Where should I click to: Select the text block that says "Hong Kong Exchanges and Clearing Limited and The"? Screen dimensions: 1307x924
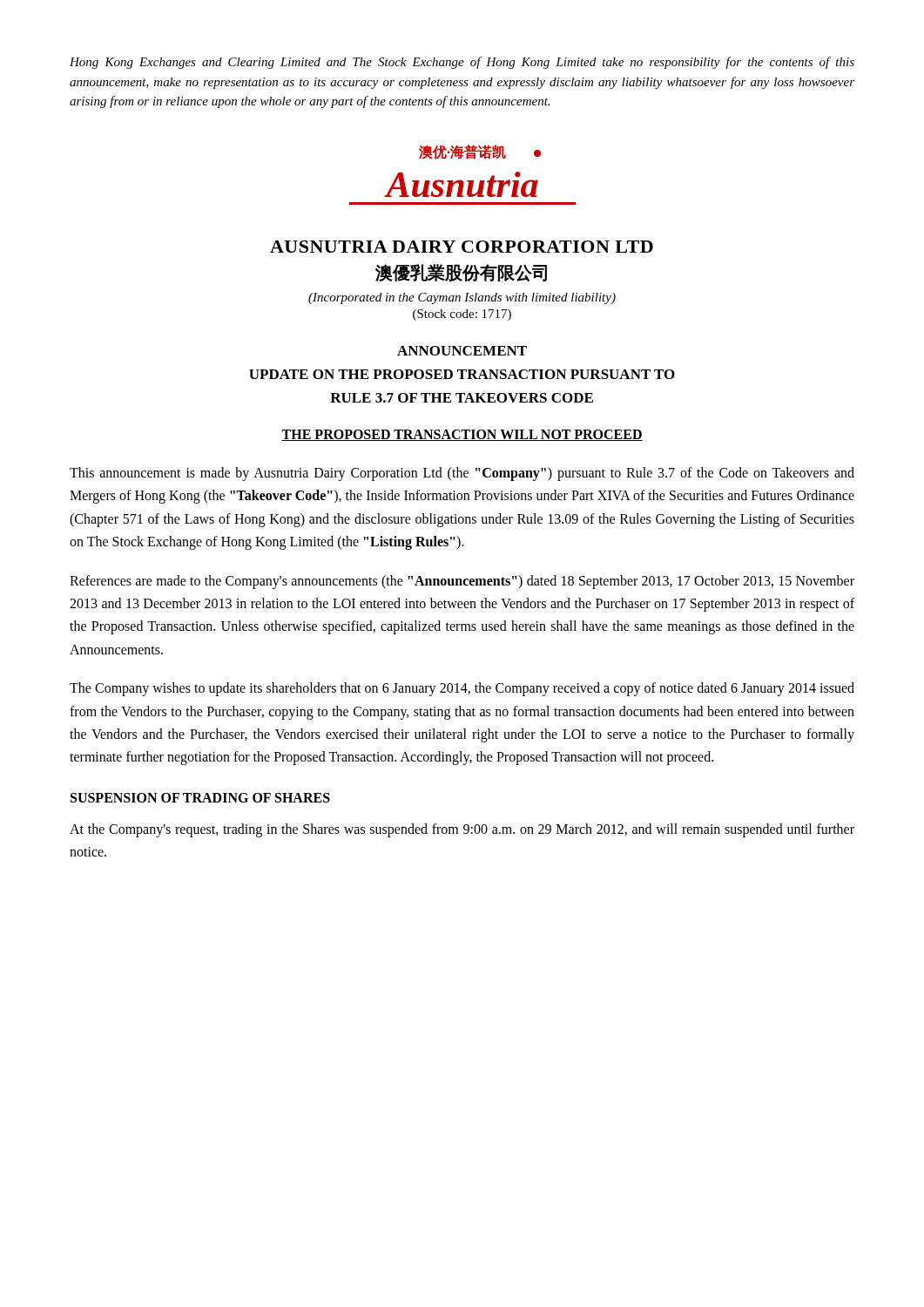coord(462,81)
